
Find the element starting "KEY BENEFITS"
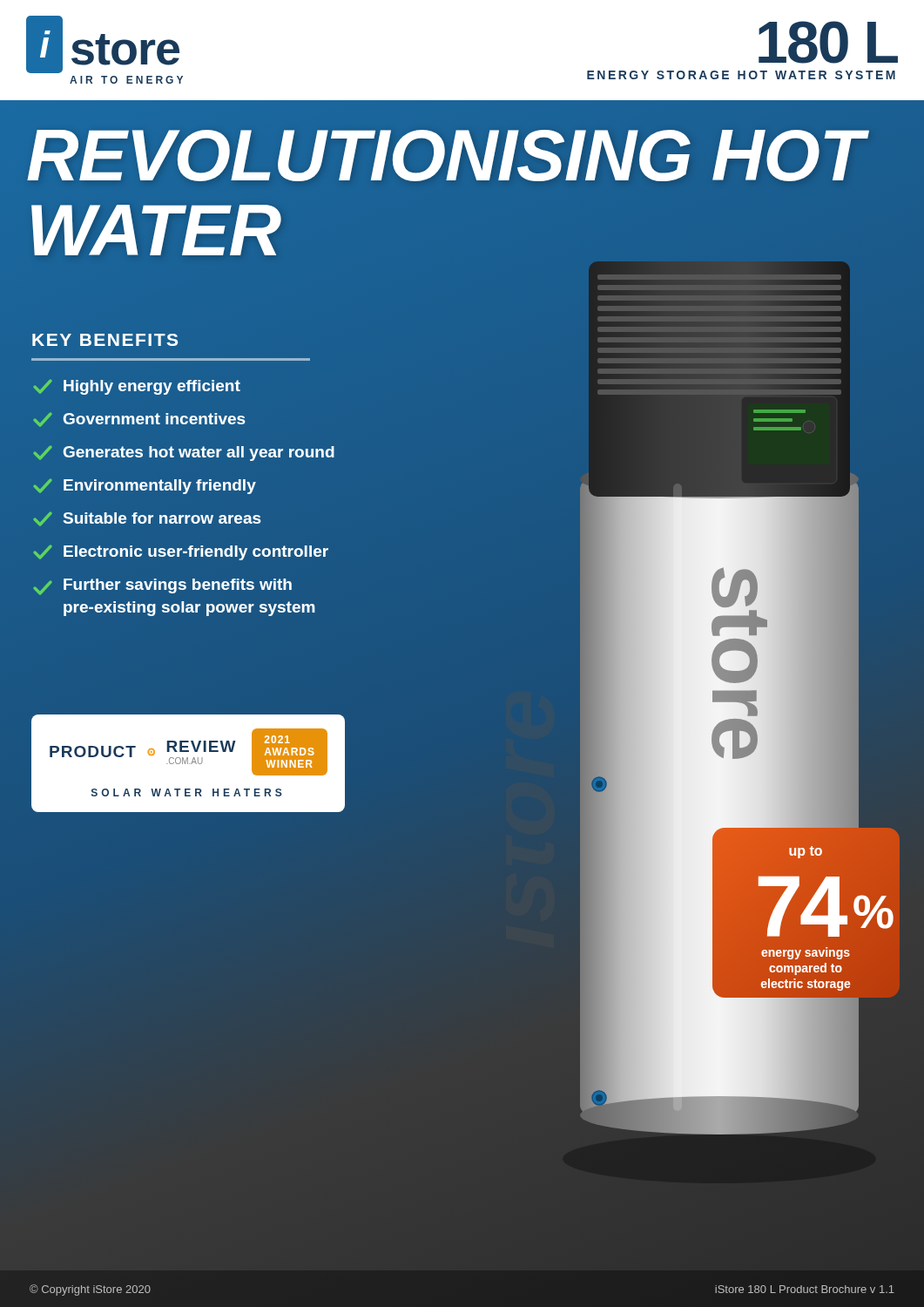click(x=171, y=345)
